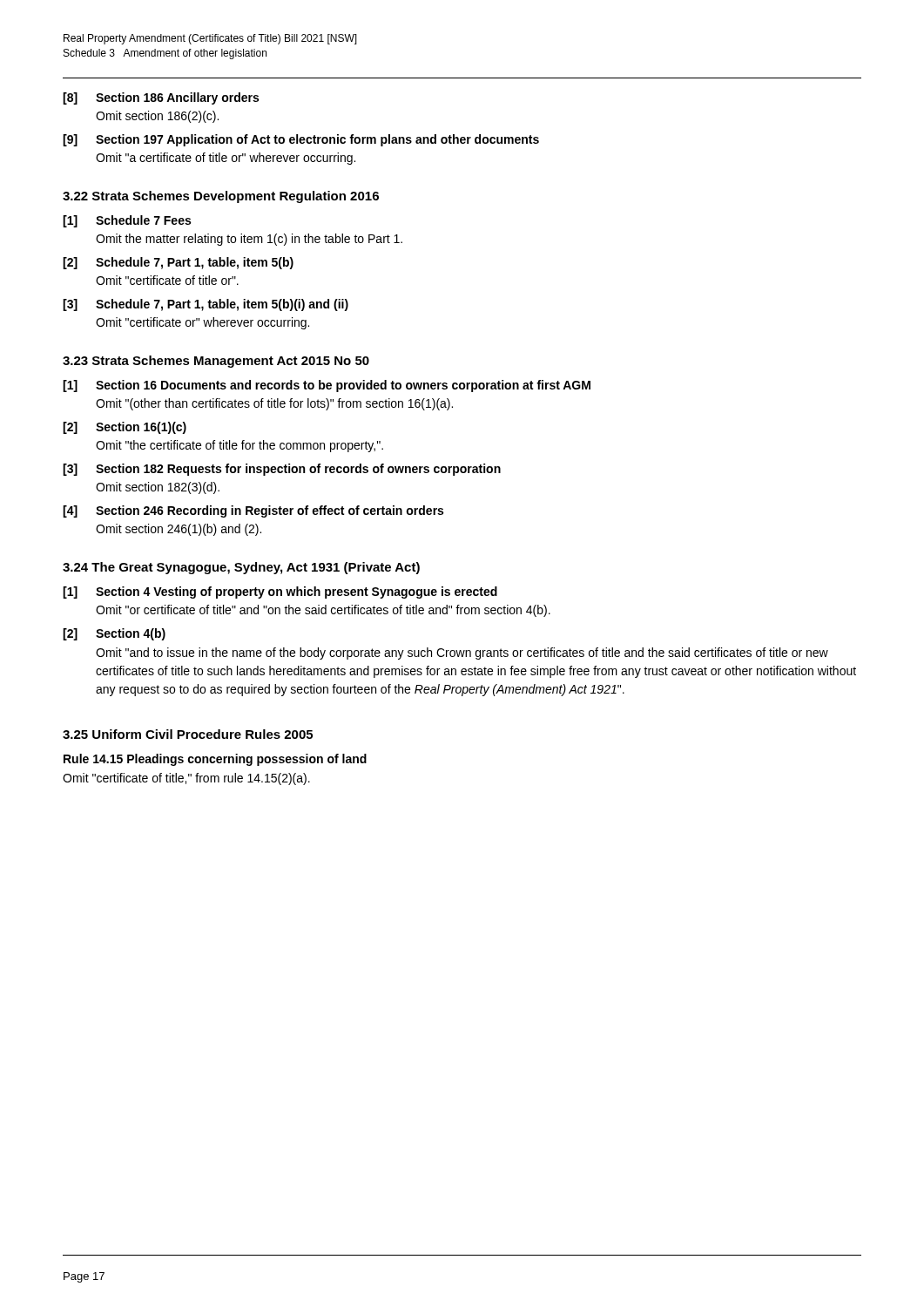This screenshot has width=924, height=1307.
Task: Find the list item that says "[9] Section 197 Application of Act"
Action: tap(462, 150)
